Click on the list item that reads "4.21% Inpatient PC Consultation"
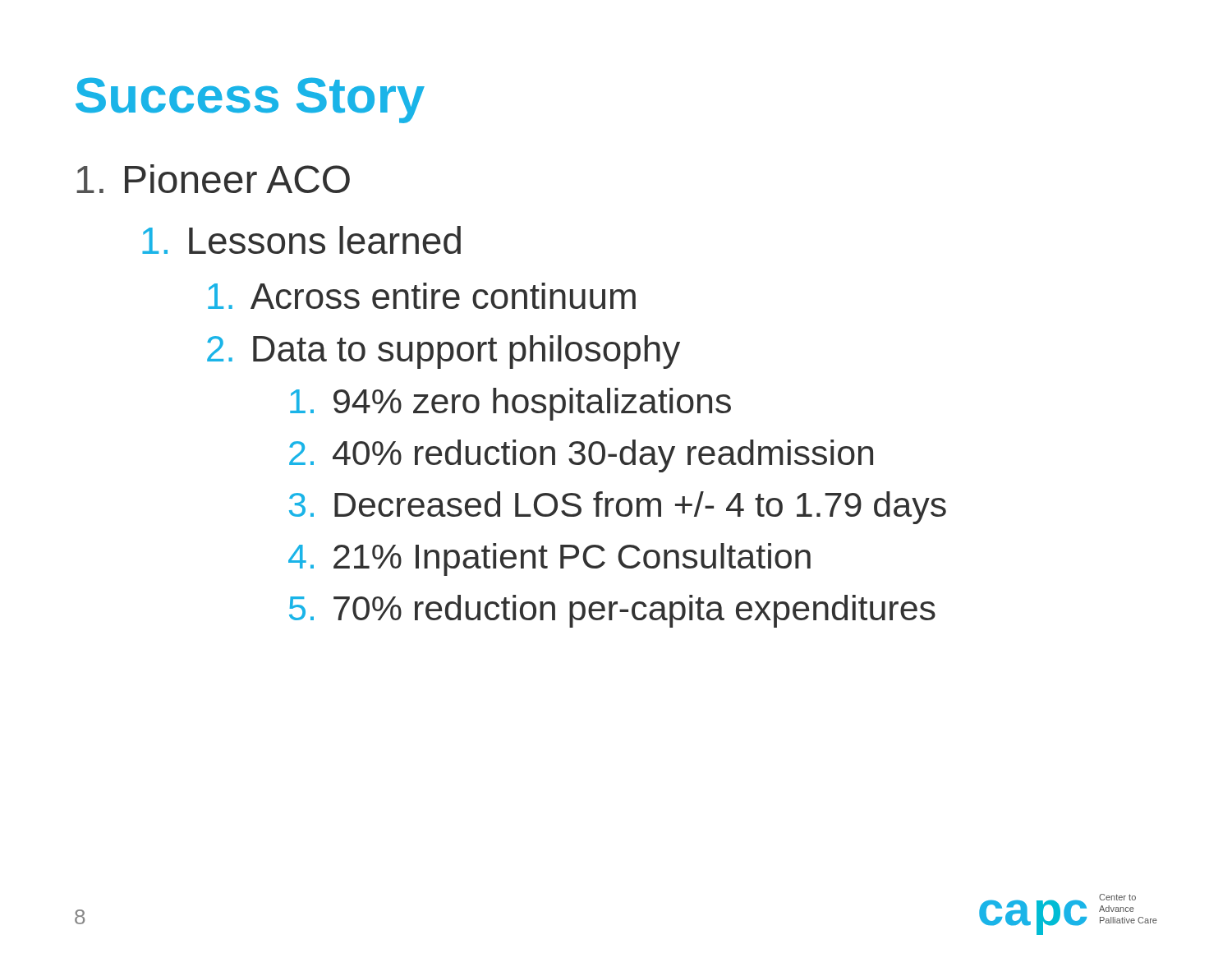Screen dimensions: 953x1232 tap(550, 556)
